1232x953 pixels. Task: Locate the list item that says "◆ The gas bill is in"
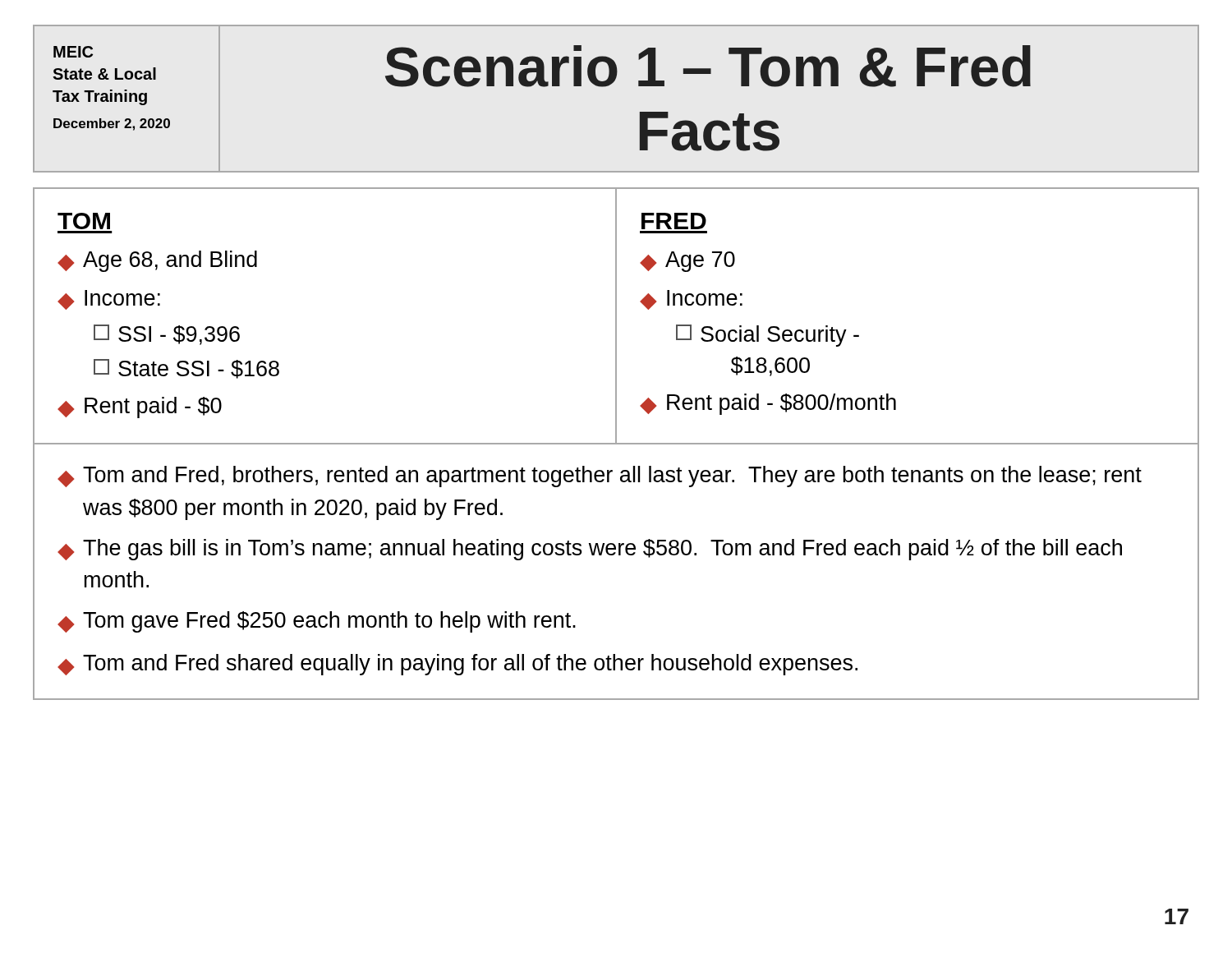(x=616, y=564)
